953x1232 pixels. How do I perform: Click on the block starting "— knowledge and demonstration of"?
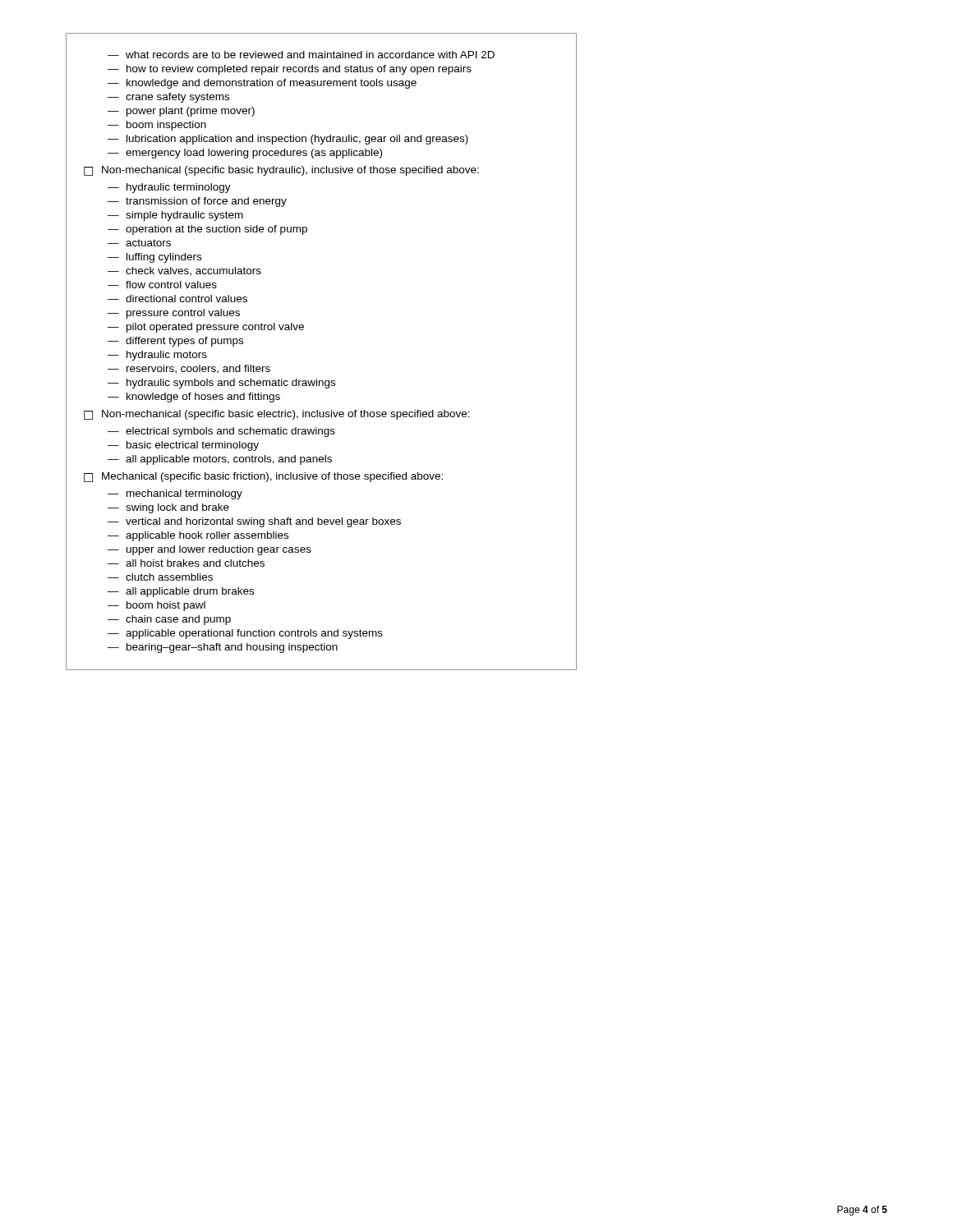coord(262,83)
